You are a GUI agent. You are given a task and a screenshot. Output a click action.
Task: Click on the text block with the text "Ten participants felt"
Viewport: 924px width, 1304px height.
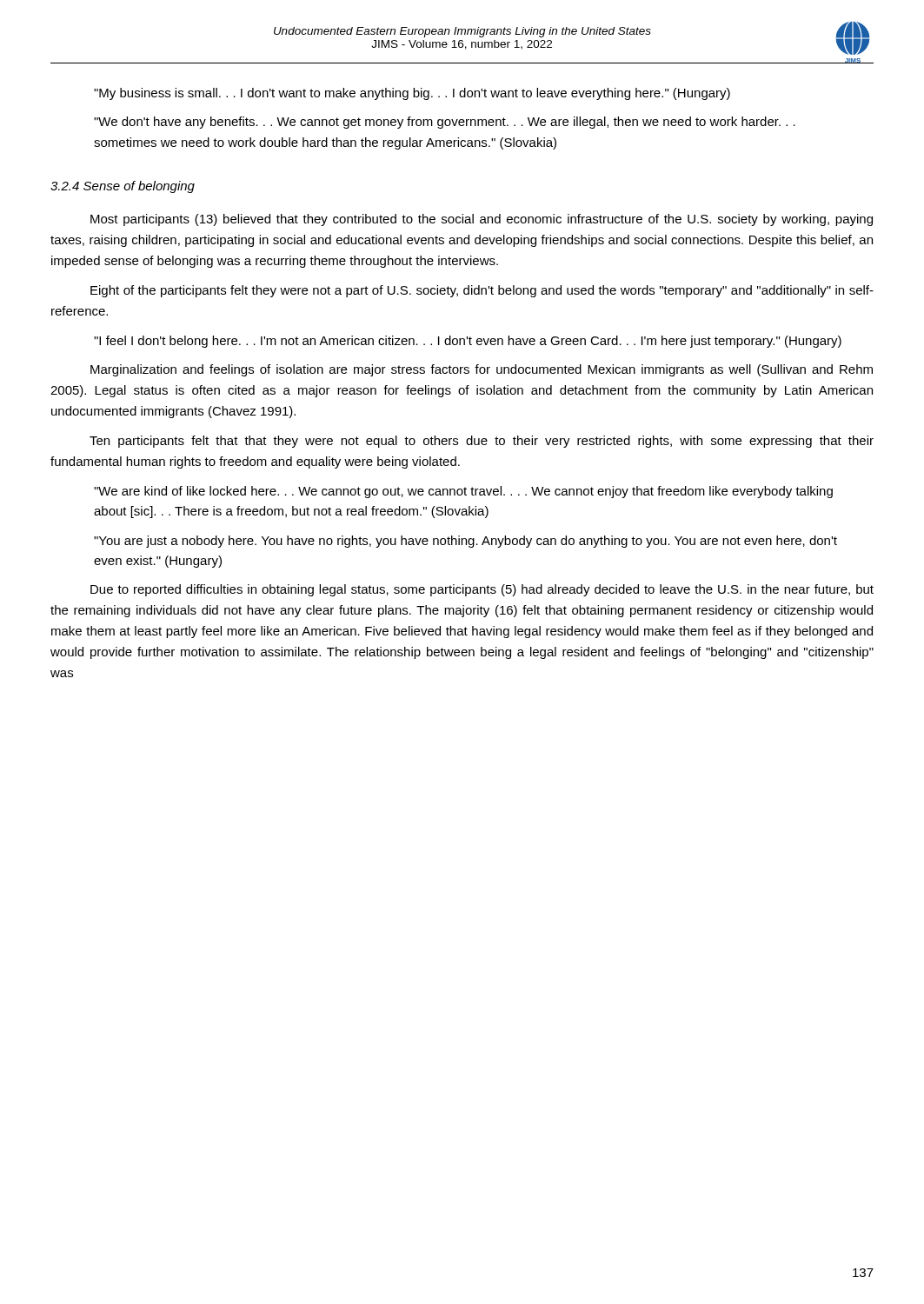pos(462,451)
